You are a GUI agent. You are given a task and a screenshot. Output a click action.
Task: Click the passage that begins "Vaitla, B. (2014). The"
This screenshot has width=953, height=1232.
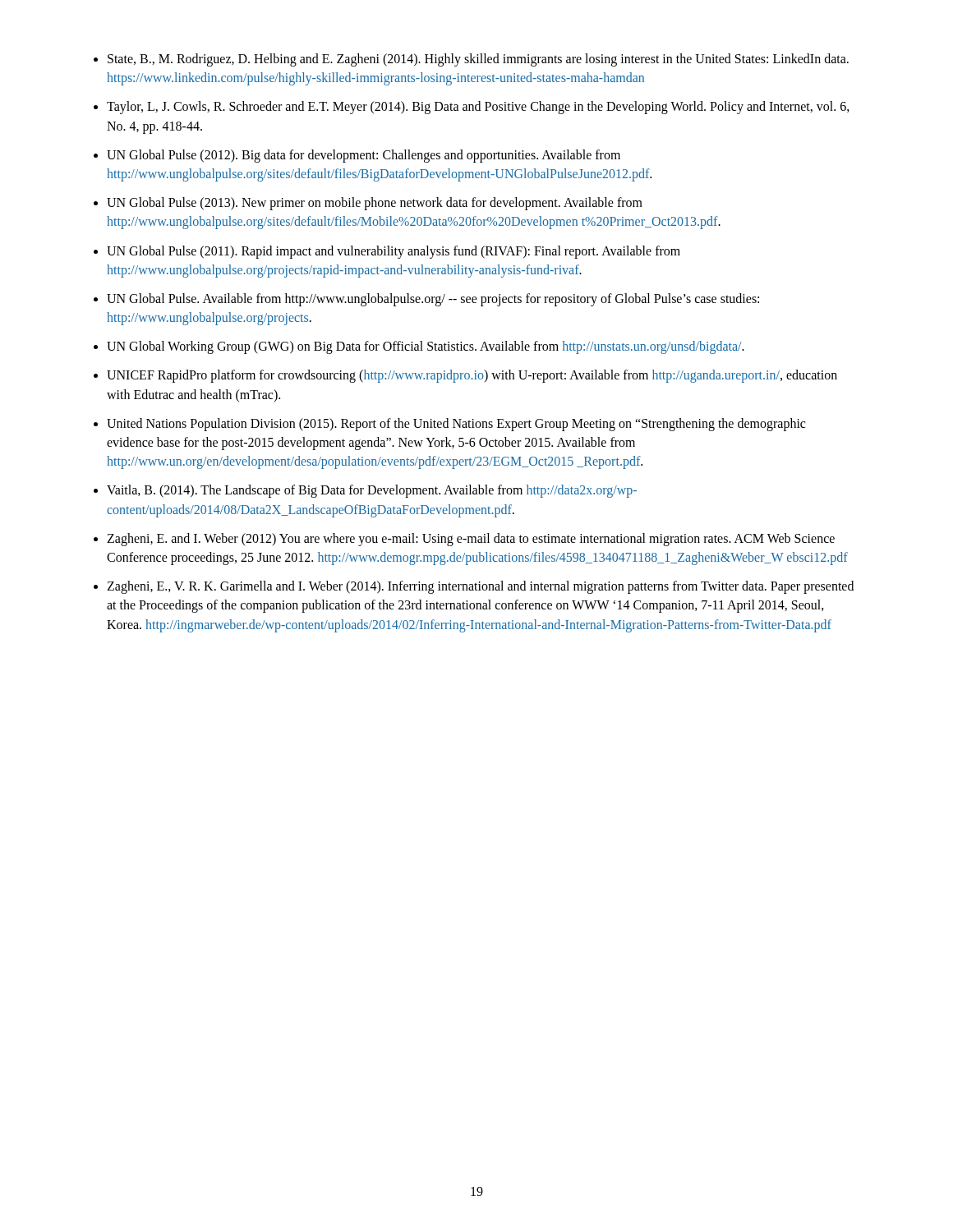point(372,500)
